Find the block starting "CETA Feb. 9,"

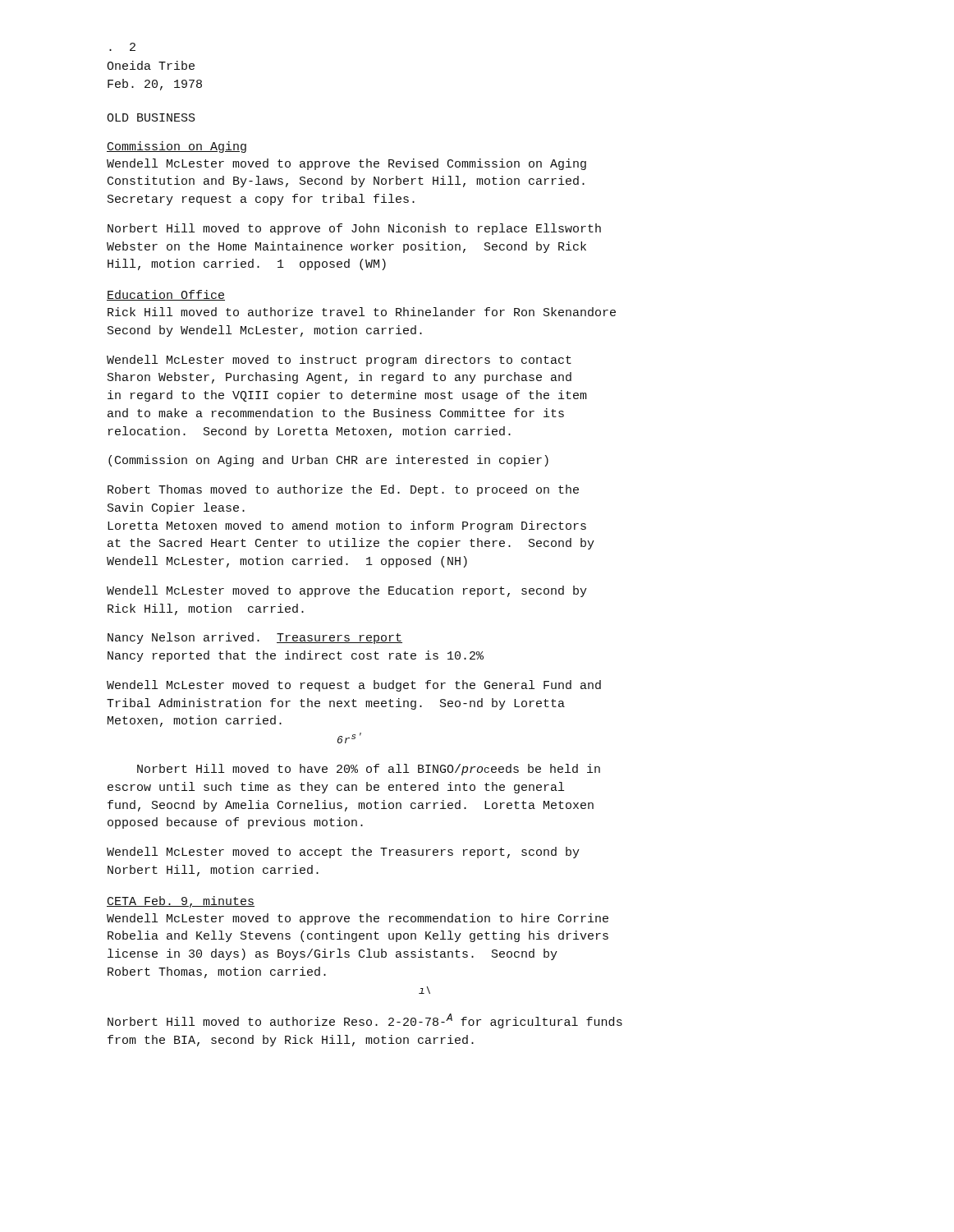[181, 902]
